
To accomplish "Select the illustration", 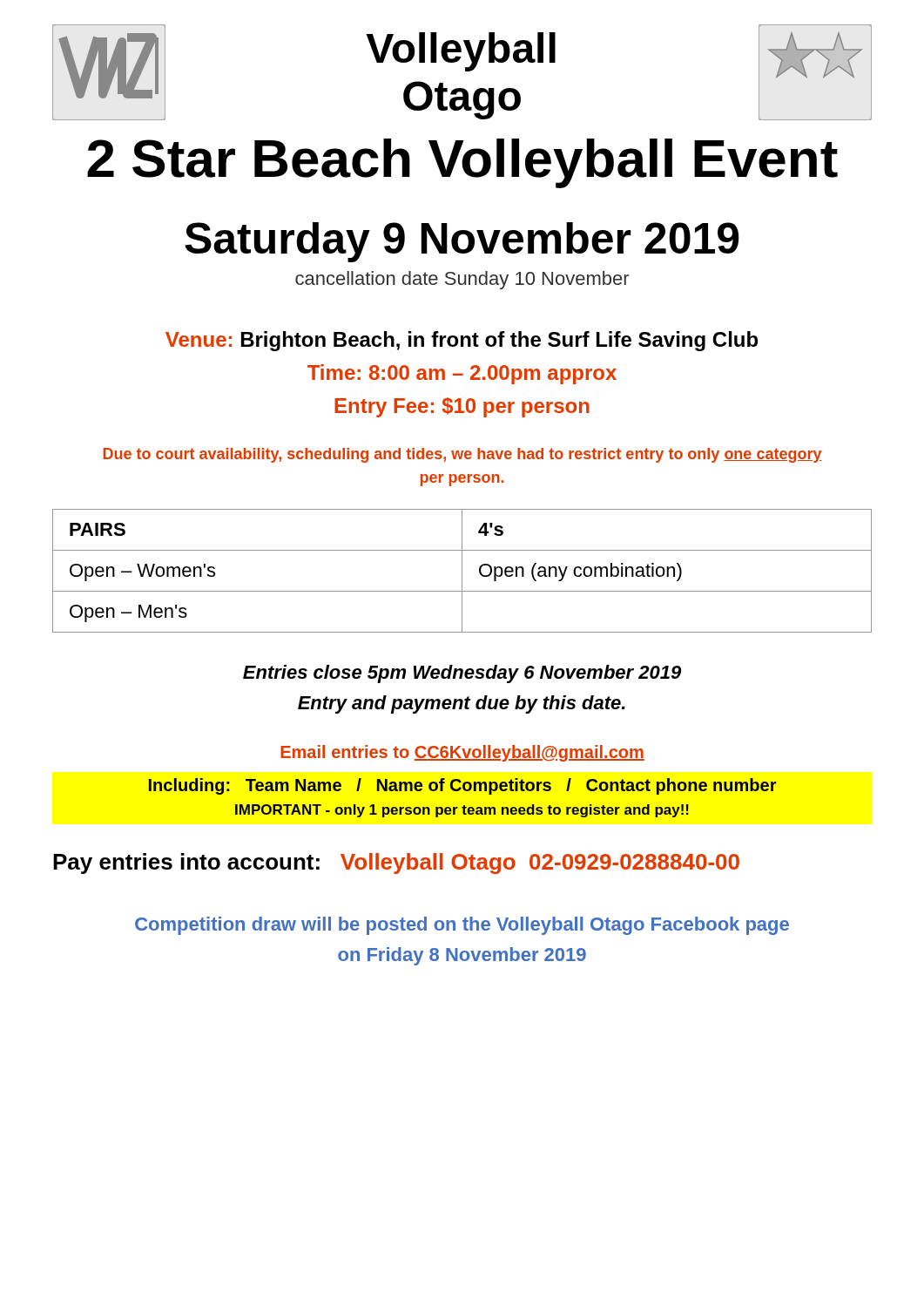I will coord(815,72).
